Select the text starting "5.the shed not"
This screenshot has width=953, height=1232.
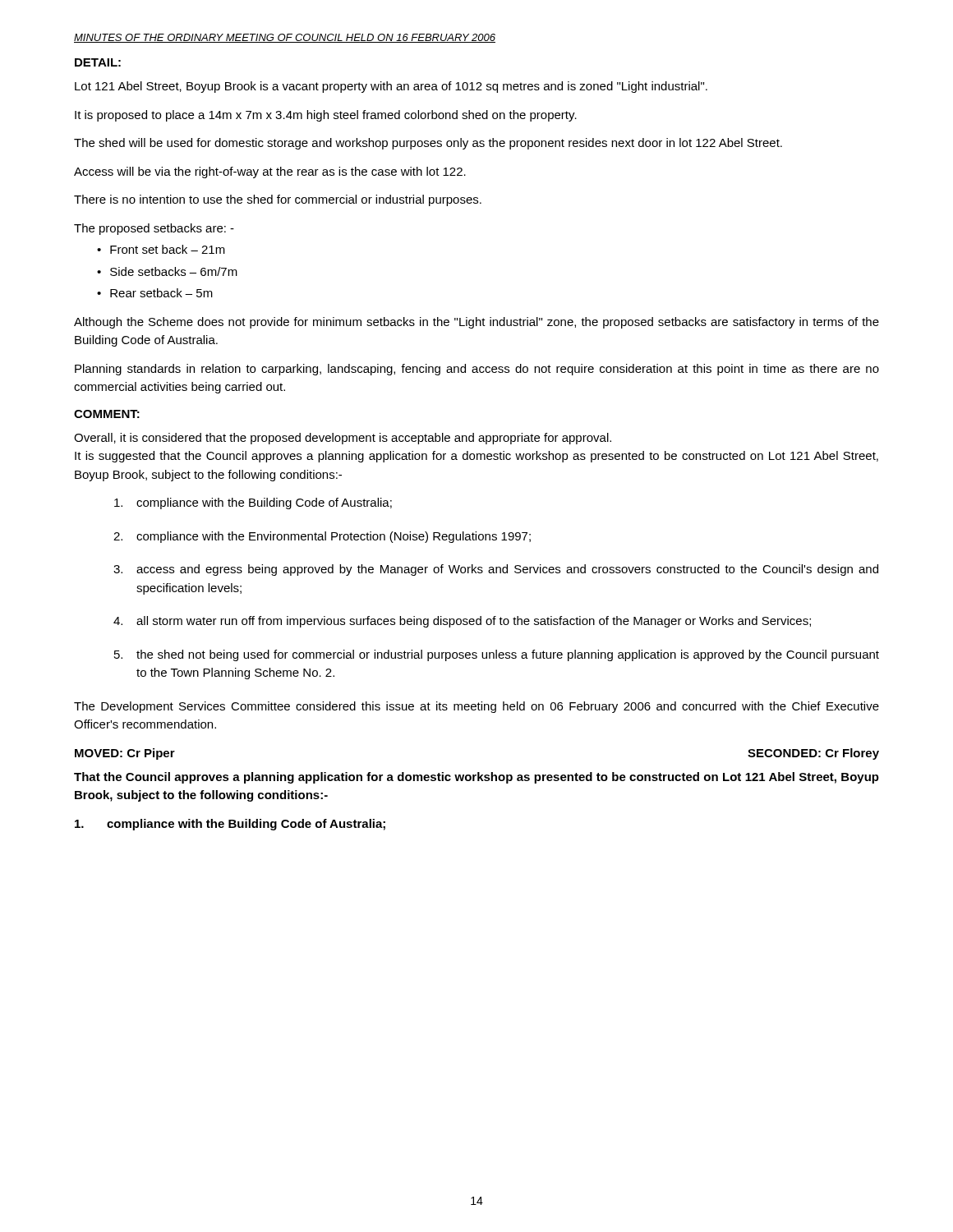coord(496,664)
